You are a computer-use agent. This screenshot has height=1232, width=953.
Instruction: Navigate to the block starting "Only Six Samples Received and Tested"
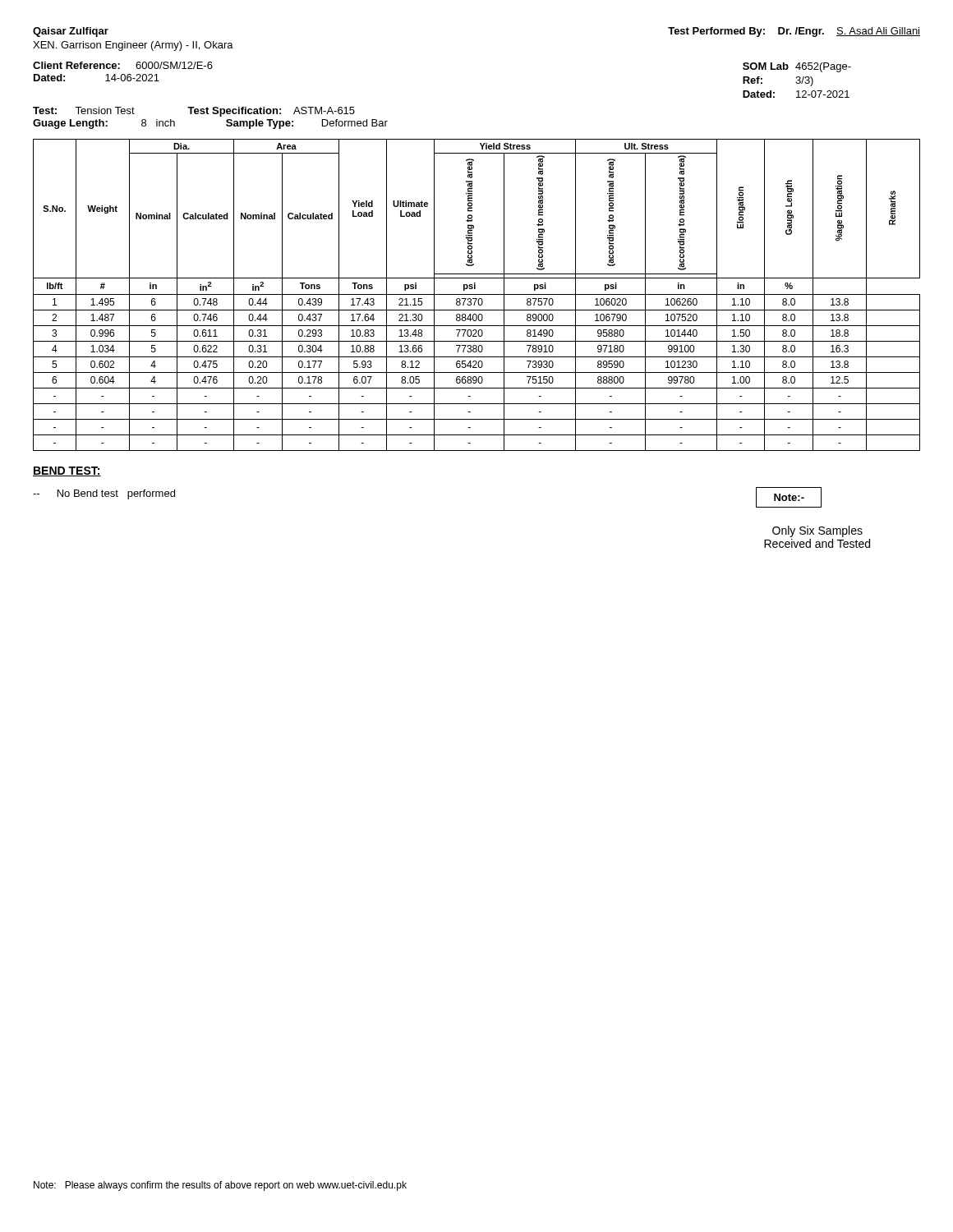(817, 537)
